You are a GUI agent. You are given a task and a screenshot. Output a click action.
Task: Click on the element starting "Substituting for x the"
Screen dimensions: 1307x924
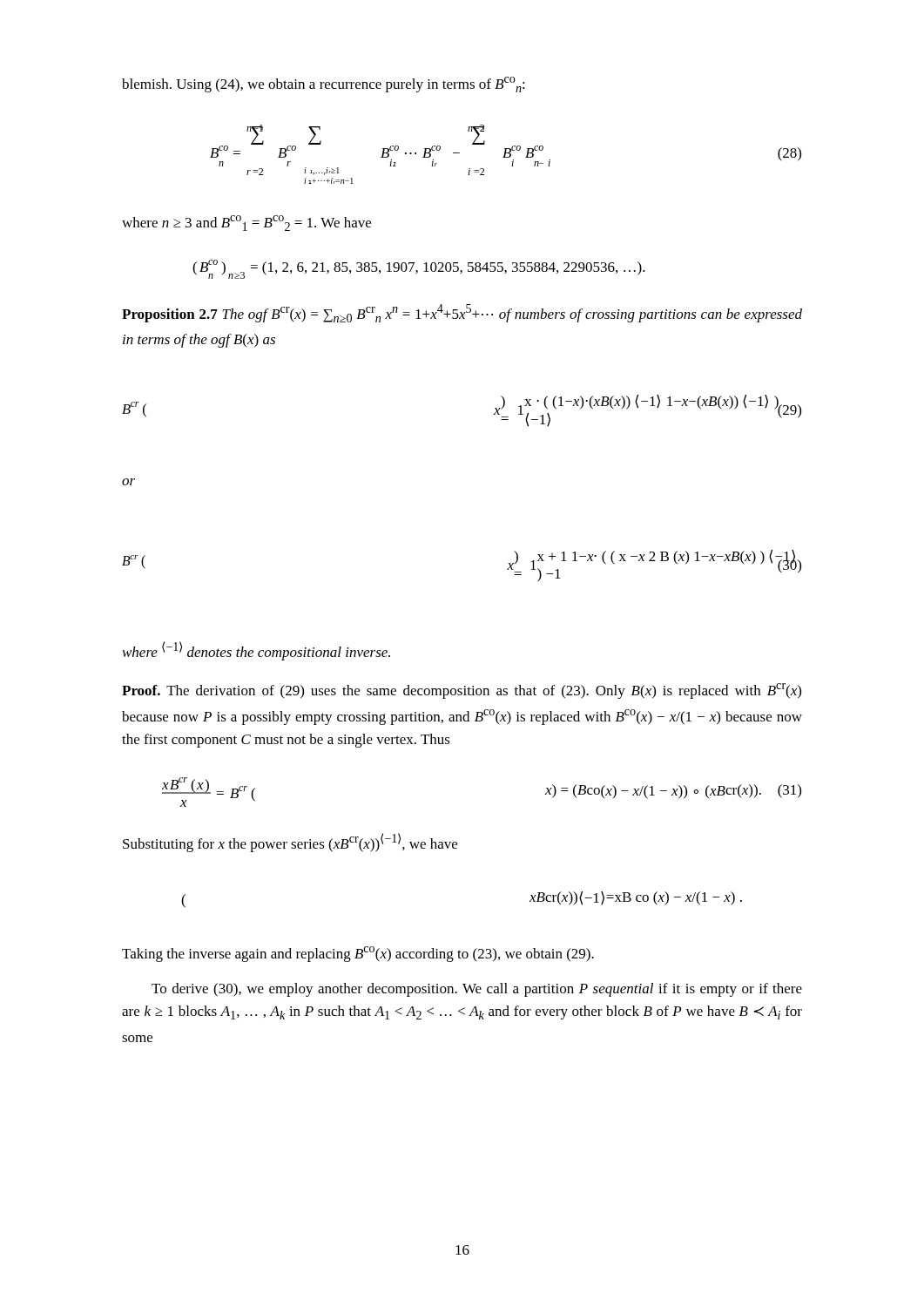coord(462,843)
